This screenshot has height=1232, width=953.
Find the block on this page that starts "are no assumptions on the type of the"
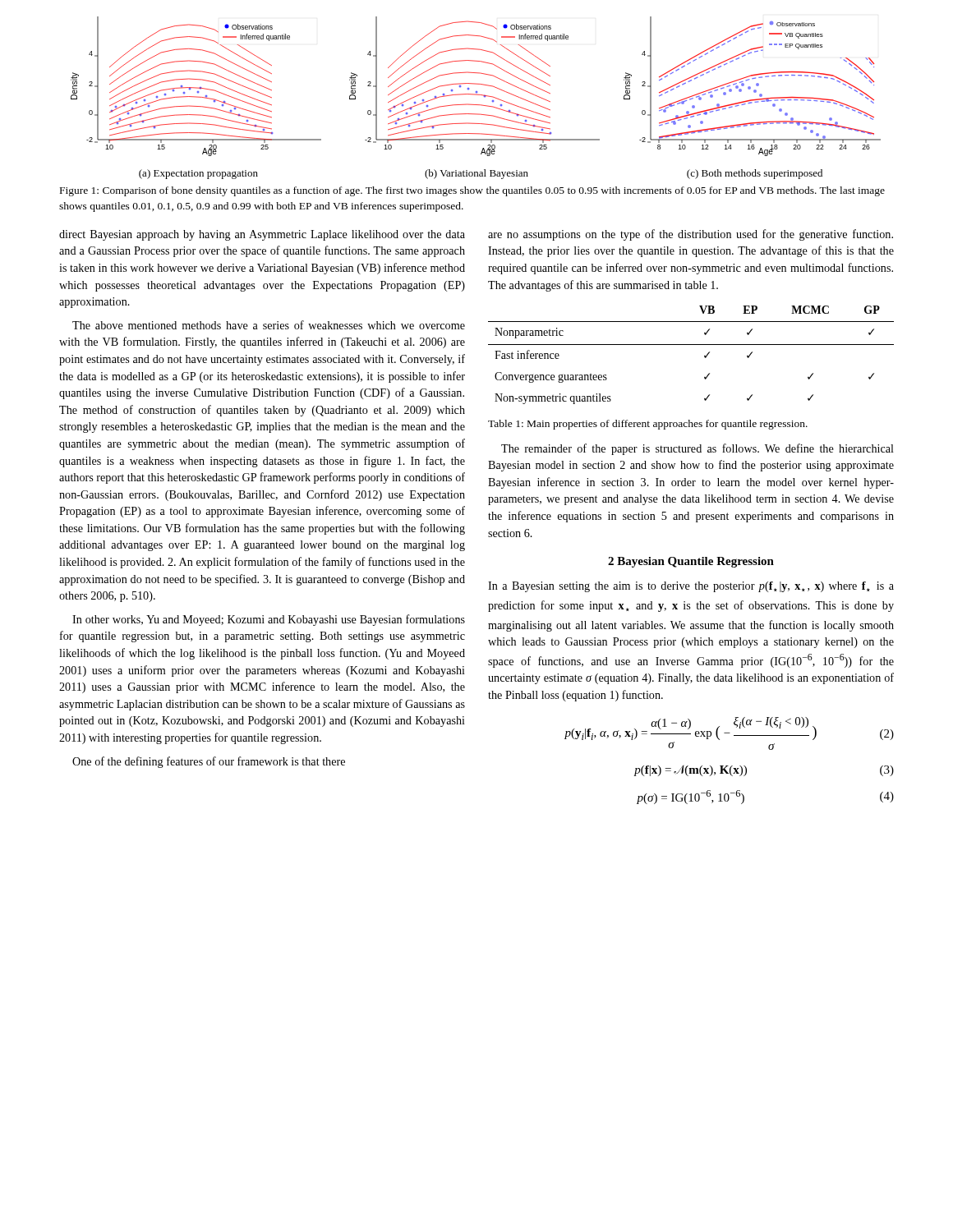[691, 260]
